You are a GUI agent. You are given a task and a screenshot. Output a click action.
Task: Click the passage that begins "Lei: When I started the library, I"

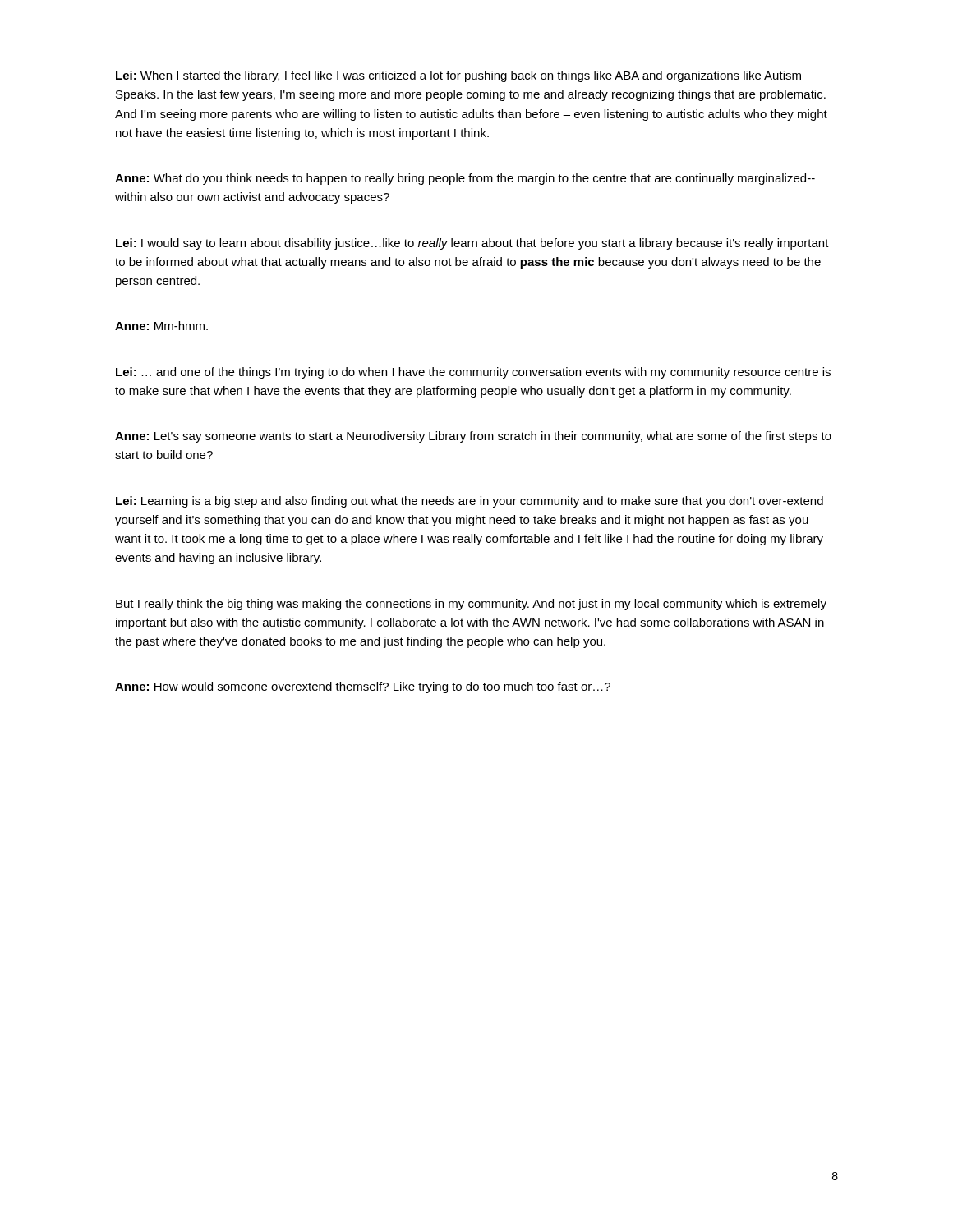[471, 104]
